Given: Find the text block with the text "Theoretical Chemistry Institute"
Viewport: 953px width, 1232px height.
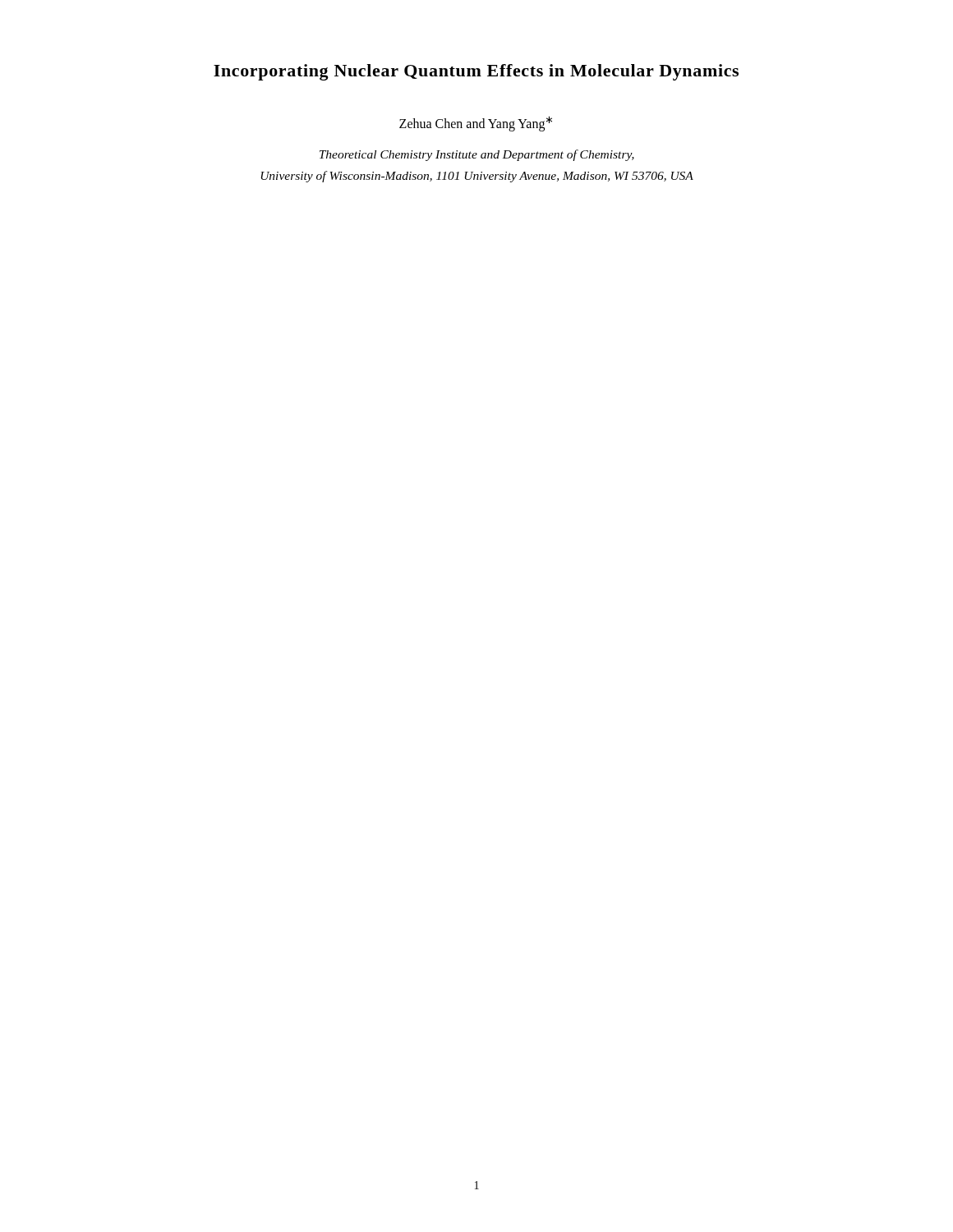Looking at the screenshot, I should point(476,165).
